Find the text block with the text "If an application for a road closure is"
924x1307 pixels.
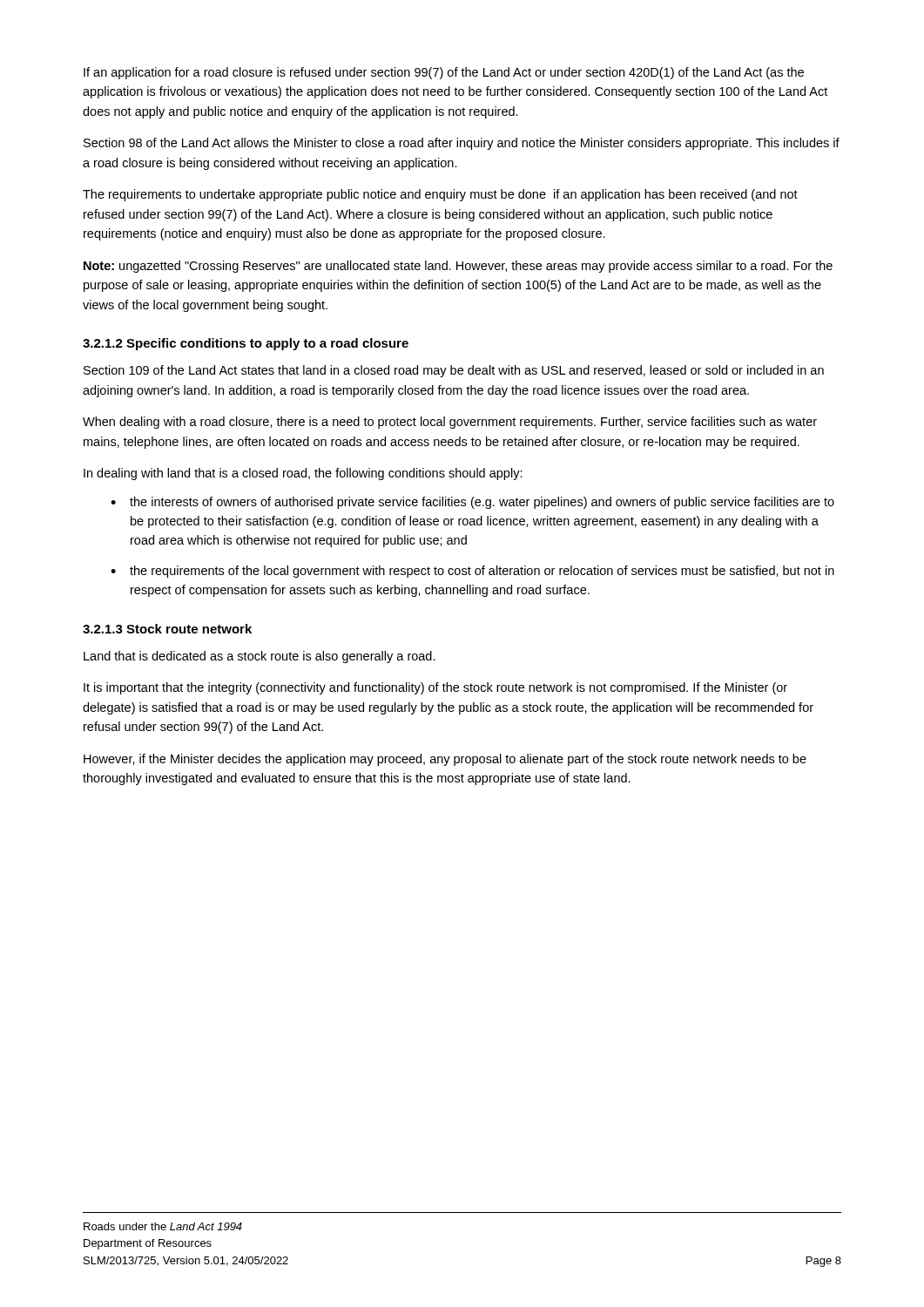click(x=455, y=92)
